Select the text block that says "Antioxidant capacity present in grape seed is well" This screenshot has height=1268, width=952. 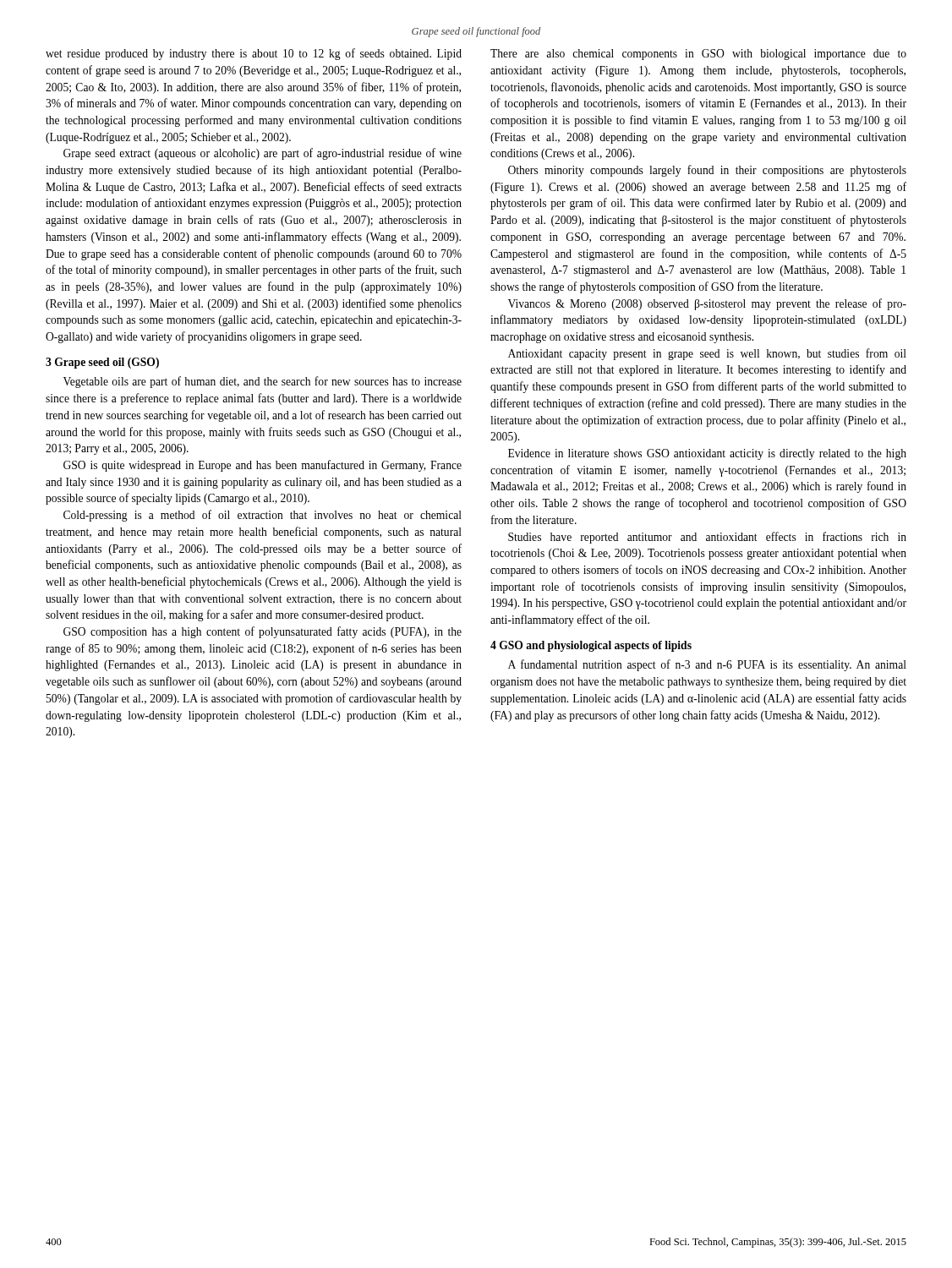tap(698, 395)
